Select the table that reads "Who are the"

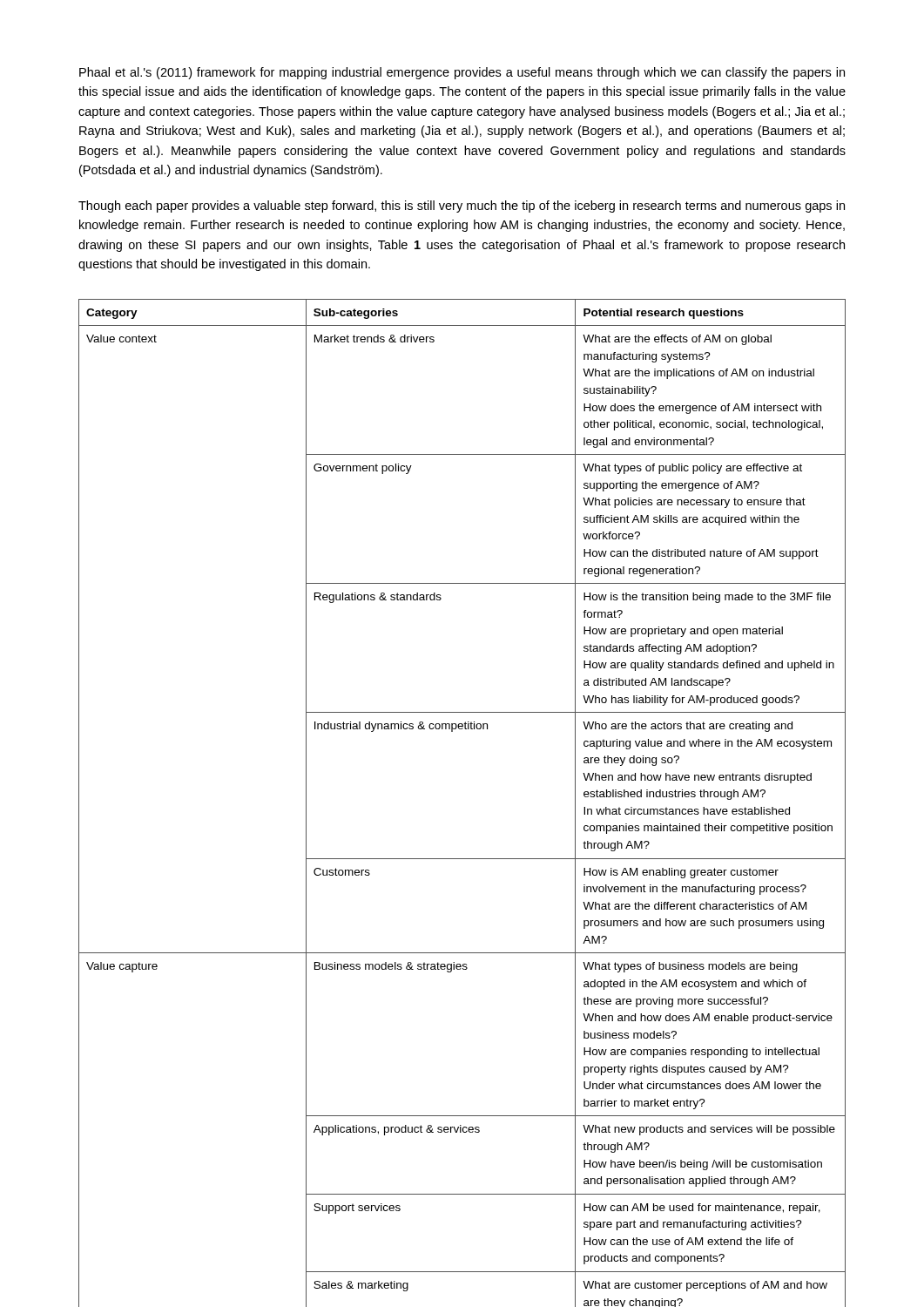click(x=462, y=803)
